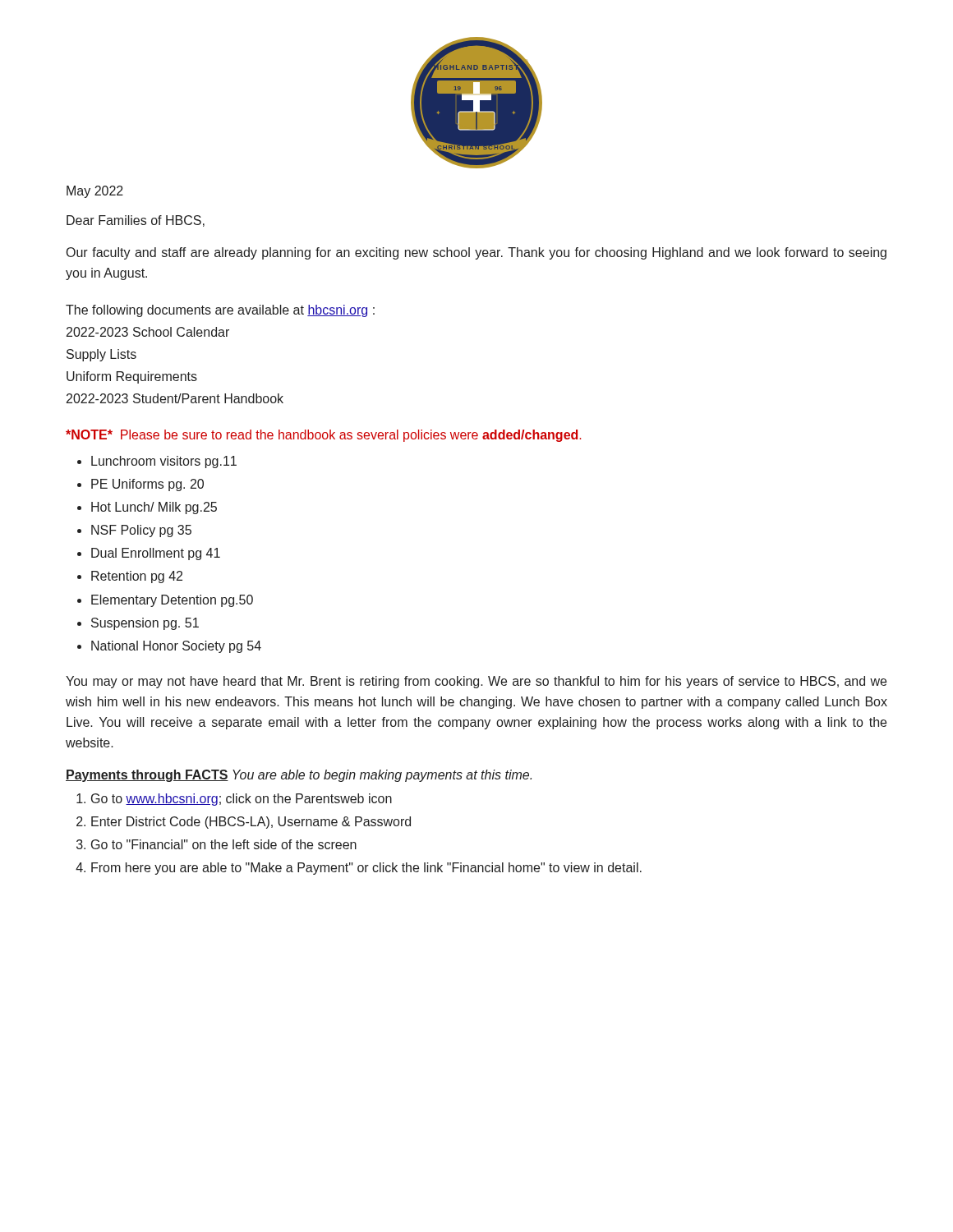Find the list item containing "Elementary Detention pg.50"
Image resolution: width=953 pixels, height=1232 pixels.
click(x=172, y=600)
